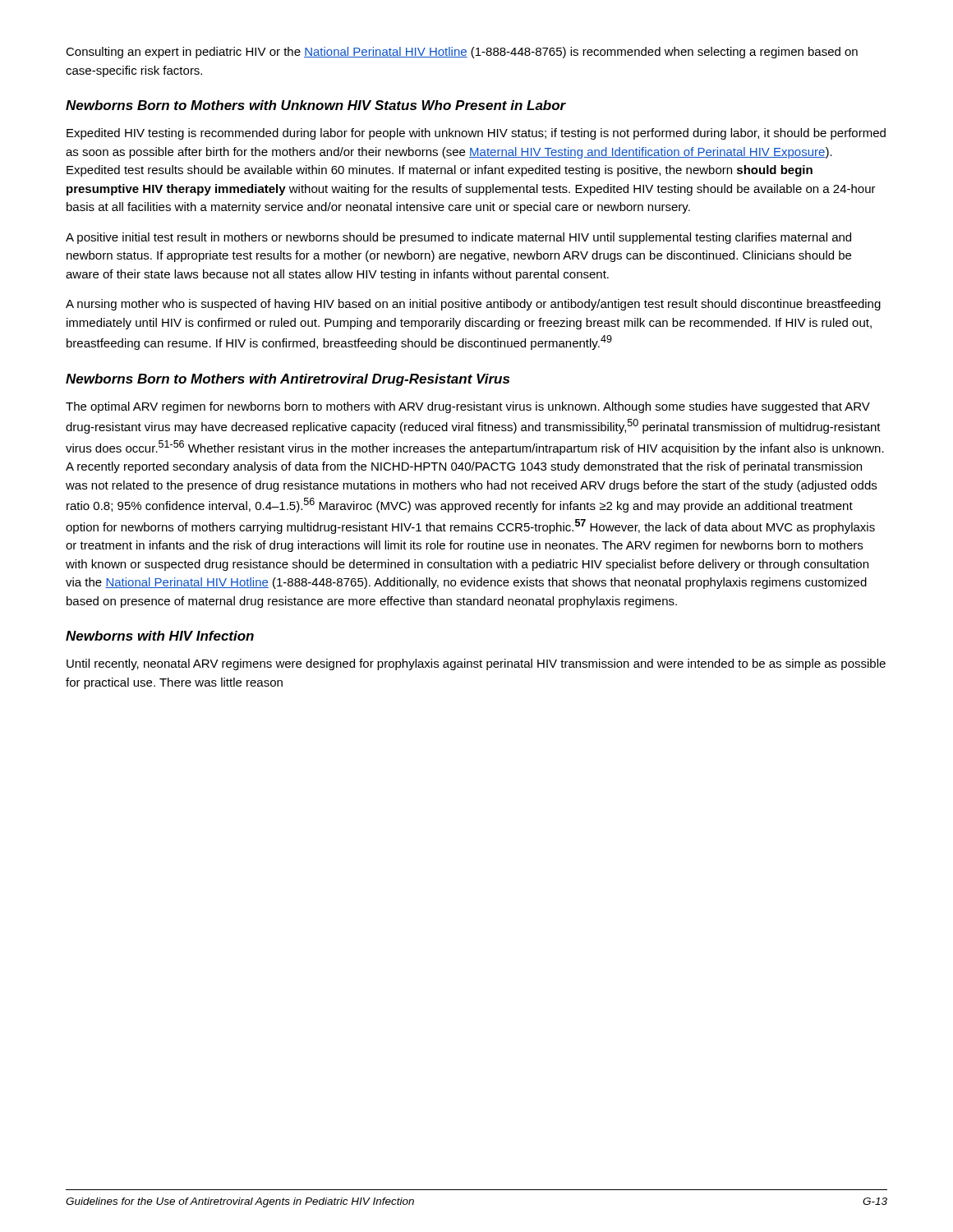Navigate to the region starting "Until recently, neonatal ARV regimens were designed for"

[476, 672]
